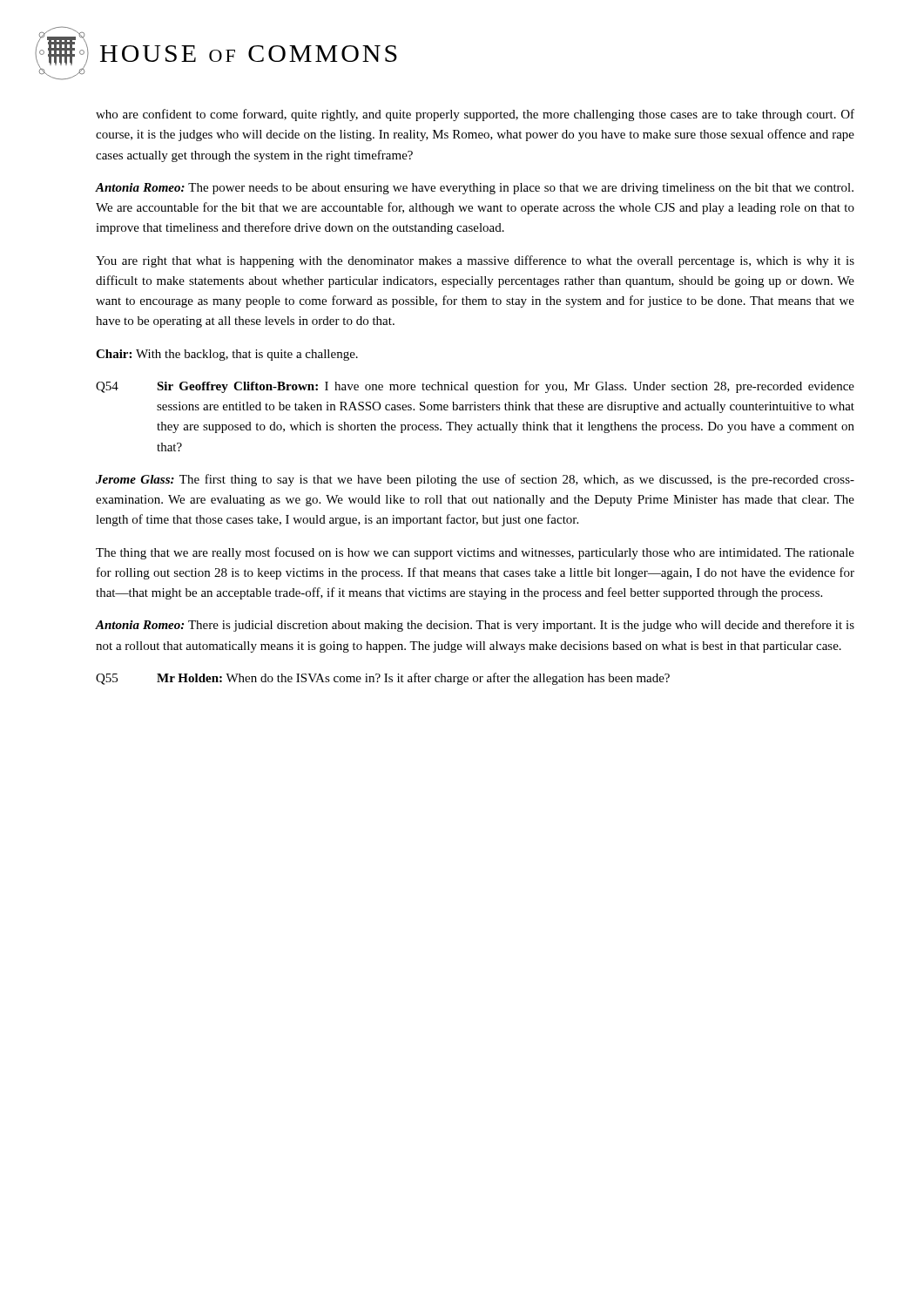Locate the text block that reads "Jerome Glass: The first thing to say"
The width and height of the screenshot is (924, 1307).
[475, 500]
